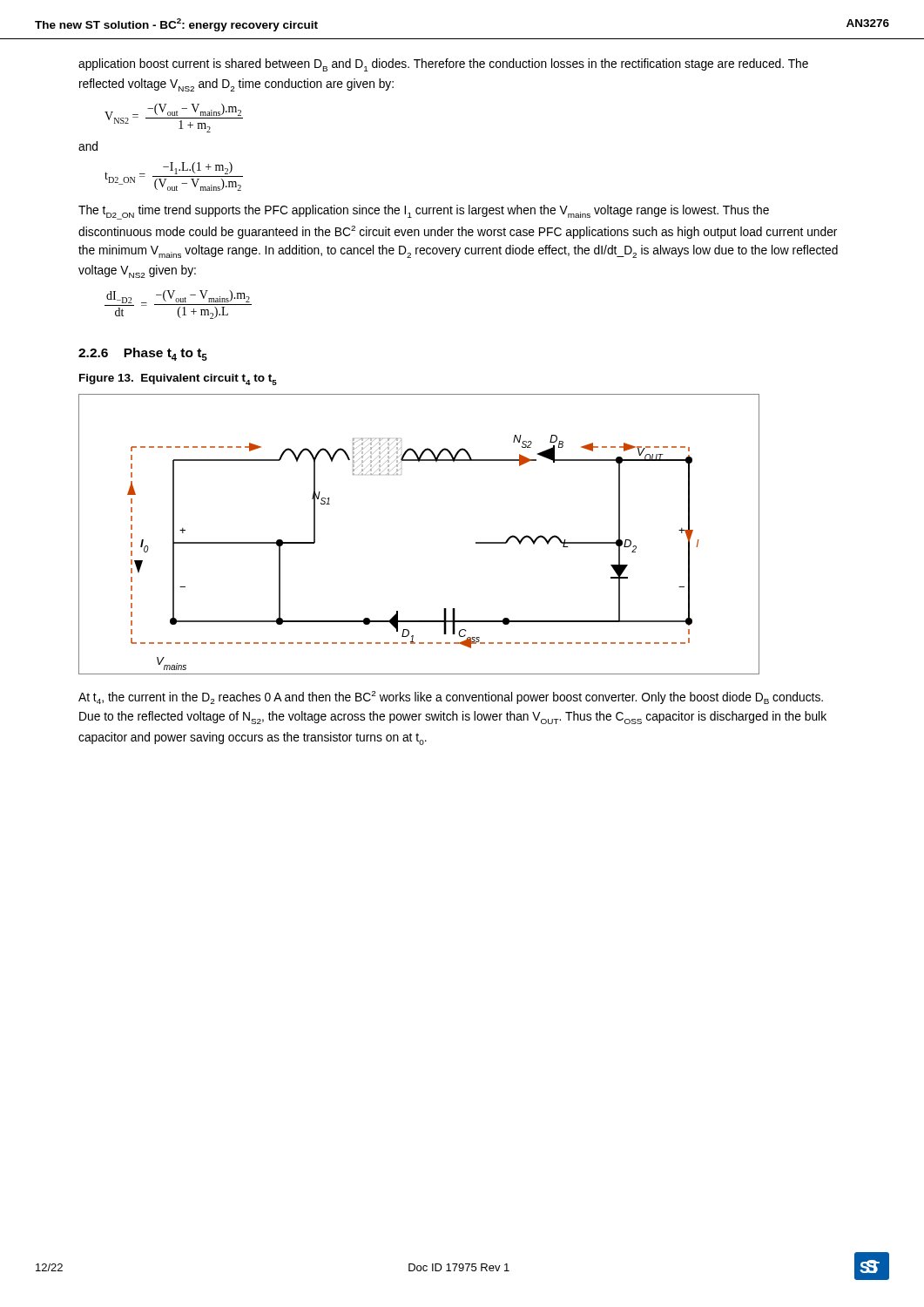The image size is (924, 1307).
Task: Click the engineering diagram
Action: [x=419, y=534]
